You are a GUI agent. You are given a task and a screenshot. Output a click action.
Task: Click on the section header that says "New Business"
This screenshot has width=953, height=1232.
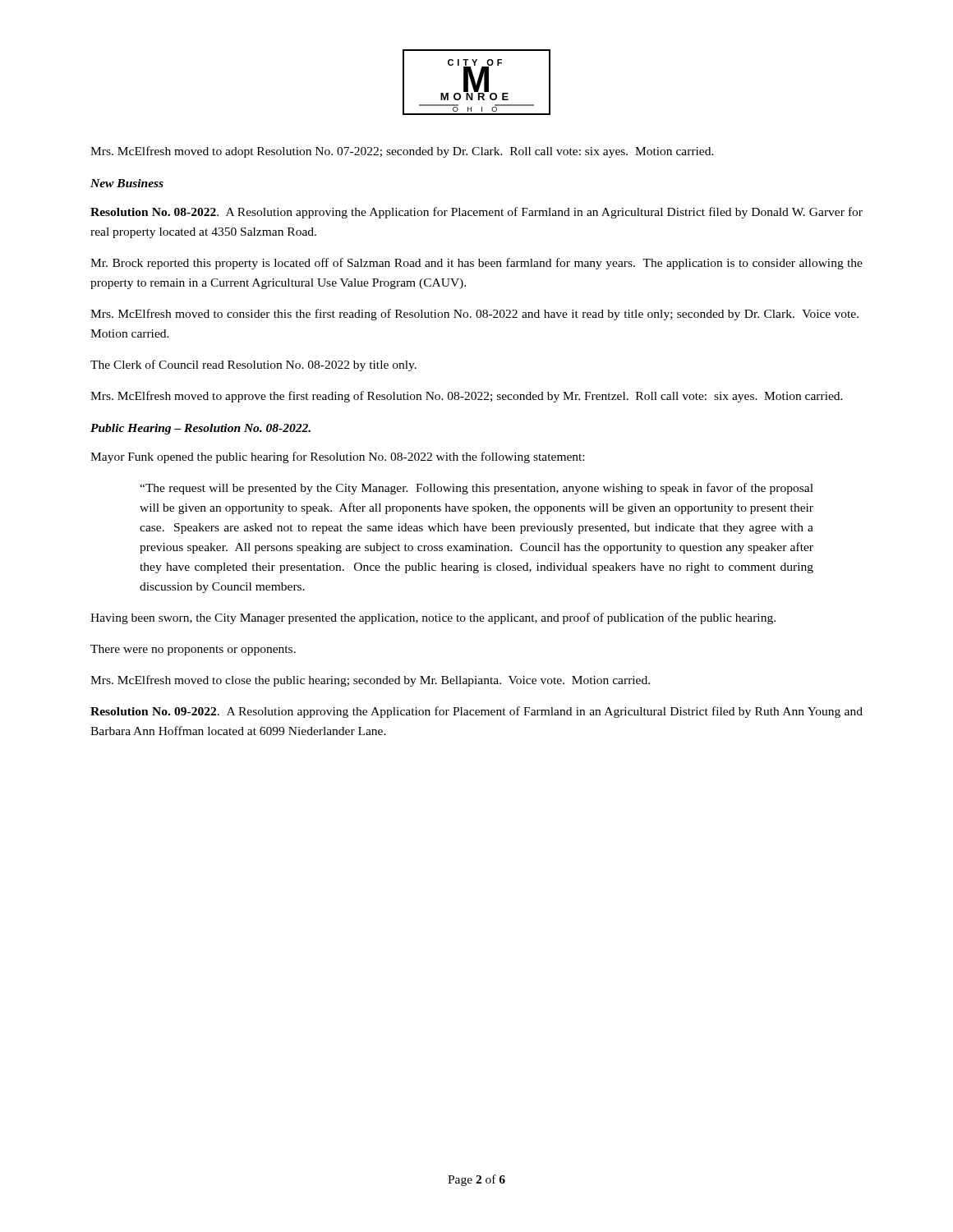127,183
